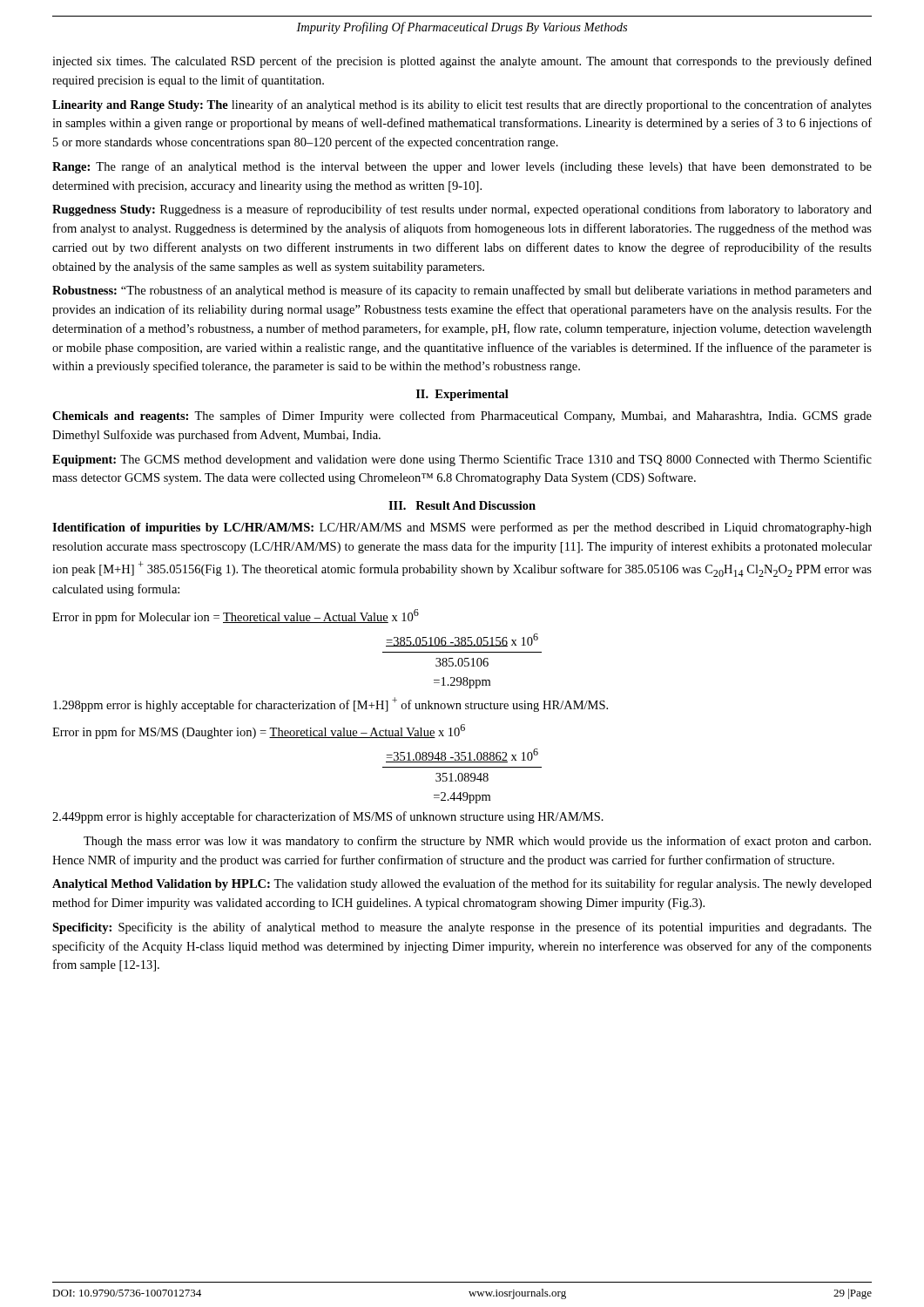Select the block starting "Range: The range of an analytical method"
Viewport: 924px width, 1307px height.
(x=462, y=176)
